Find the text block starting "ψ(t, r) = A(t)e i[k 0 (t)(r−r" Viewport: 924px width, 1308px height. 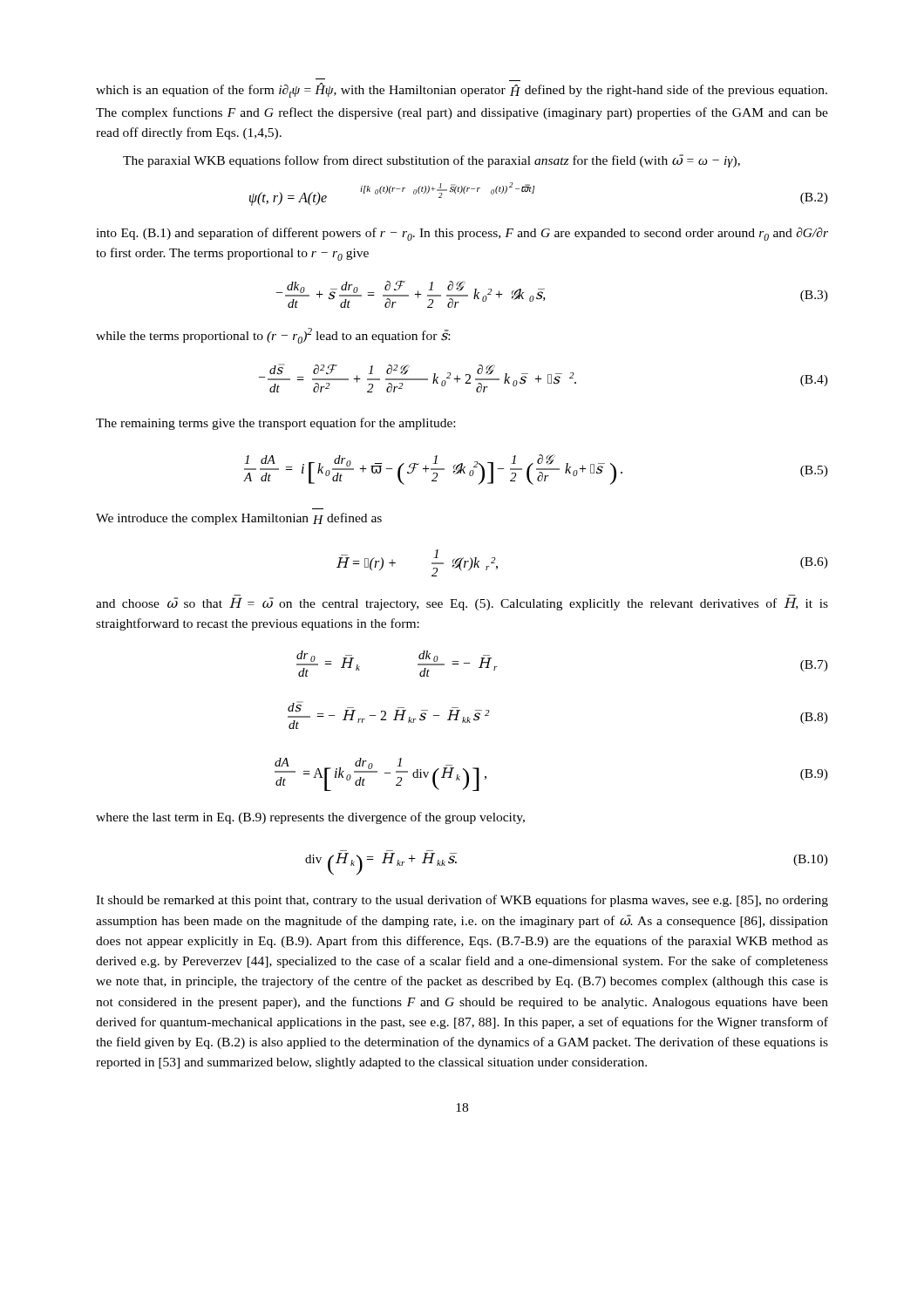pos(538,196)
